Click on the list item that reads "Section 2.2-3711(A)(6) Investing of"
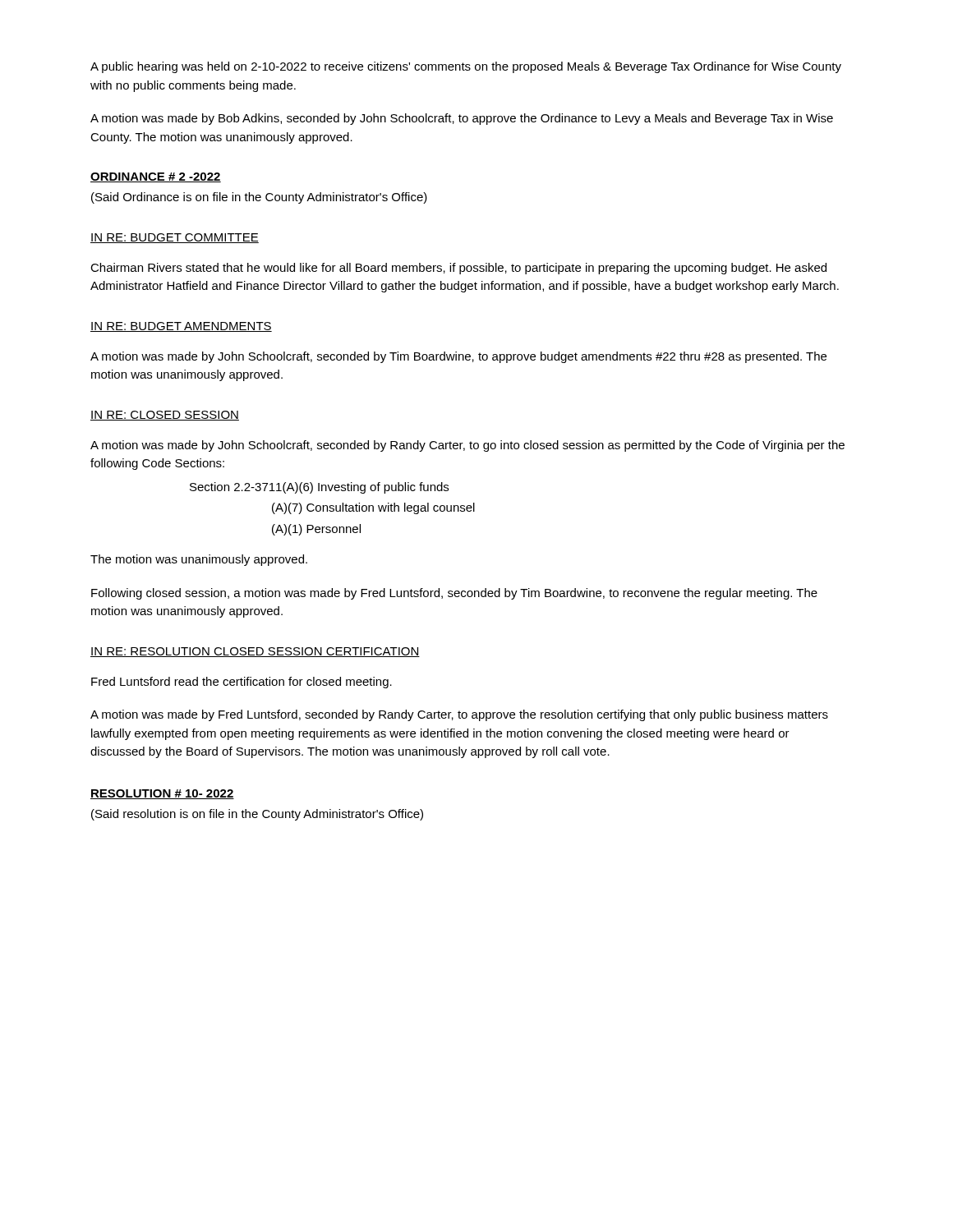Image resolution: width=953 pixels, height=1232 pixels. (319, 486)
